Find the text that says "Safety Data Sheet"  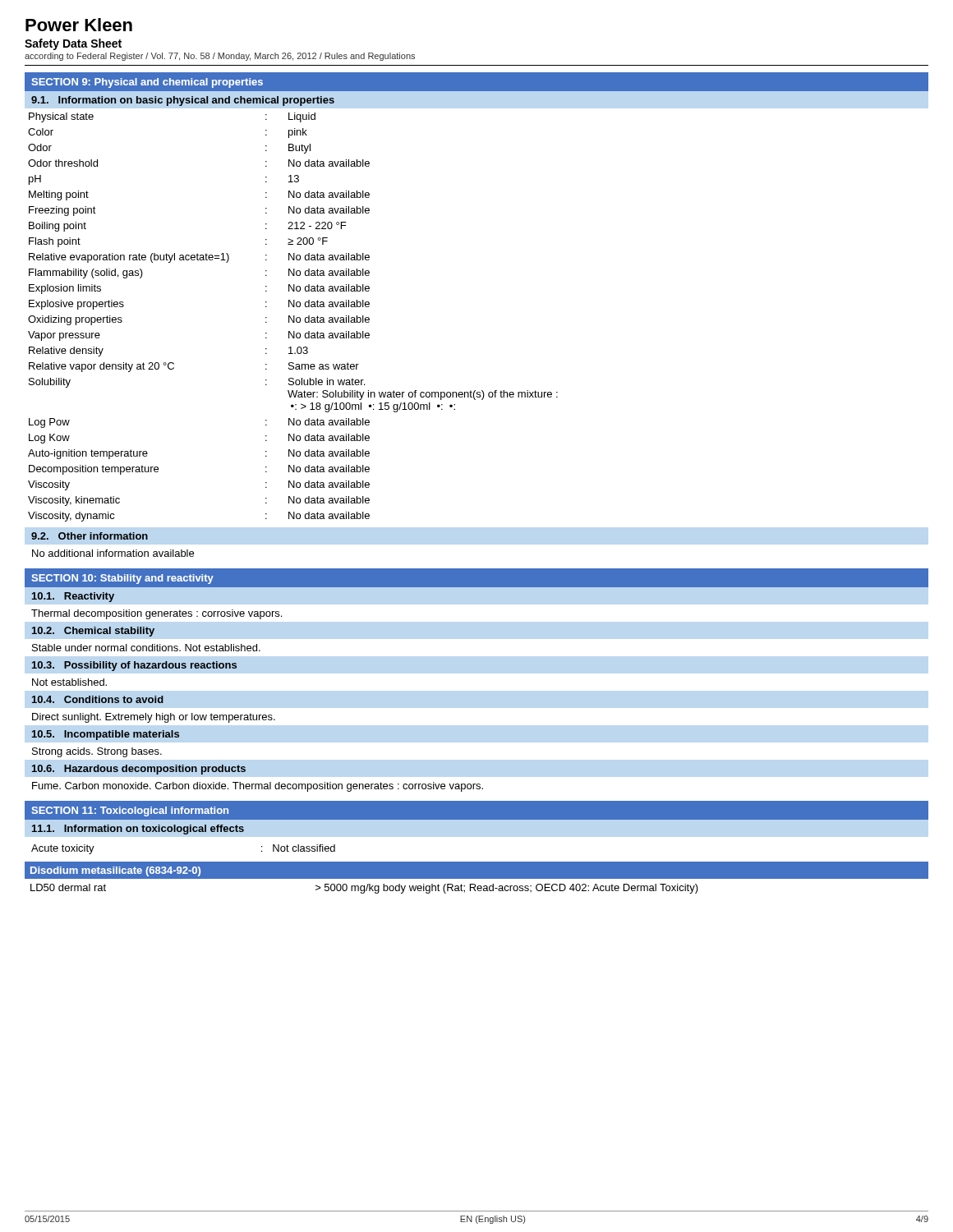click(x=73, y=44)
